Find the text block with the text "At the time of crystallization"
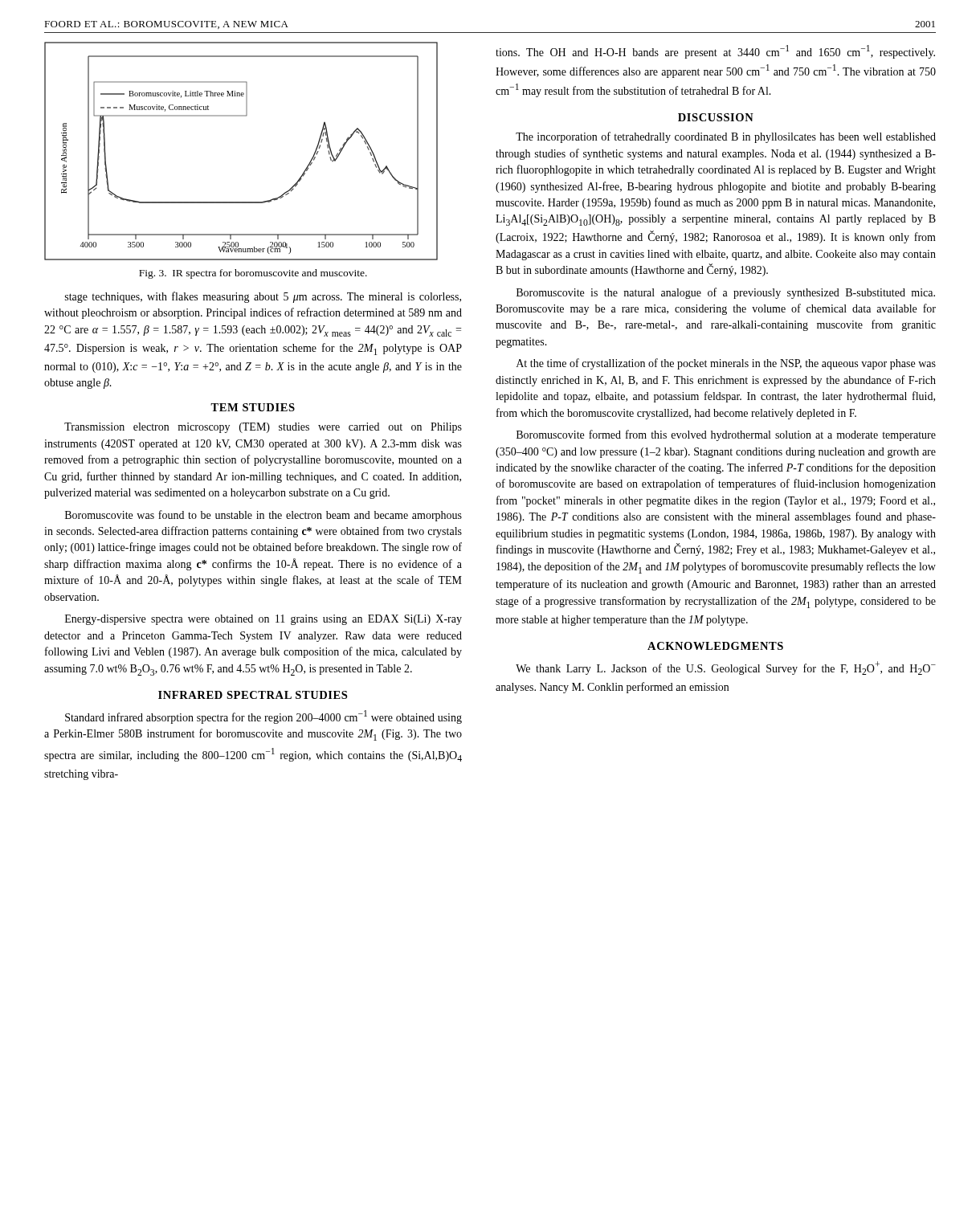This screenshot has width=980, height=1205. pos(716,388)
